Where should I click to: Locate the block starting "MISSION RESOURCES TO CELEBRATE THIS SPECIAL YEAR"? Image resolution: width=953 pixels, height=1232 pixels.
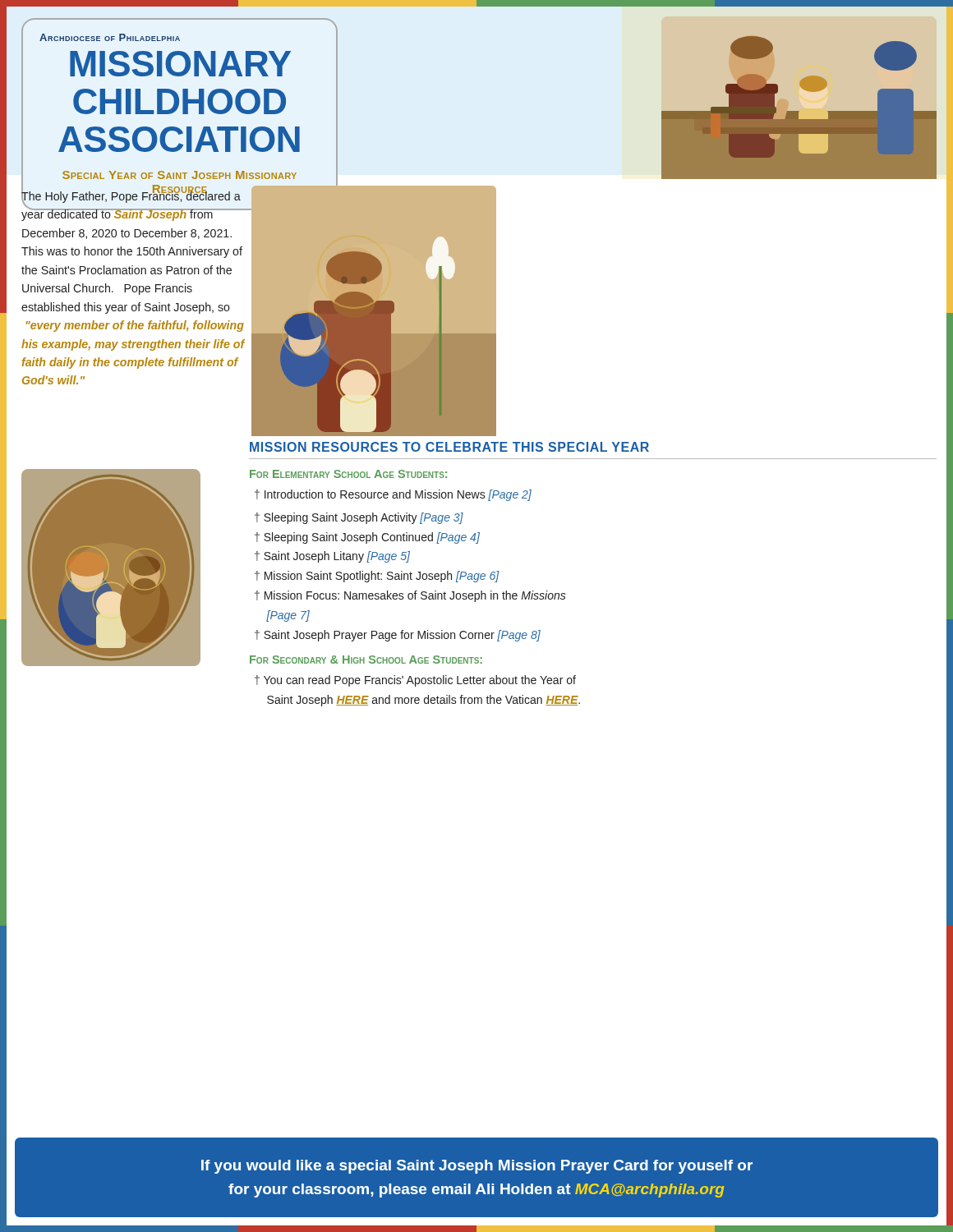449,447
